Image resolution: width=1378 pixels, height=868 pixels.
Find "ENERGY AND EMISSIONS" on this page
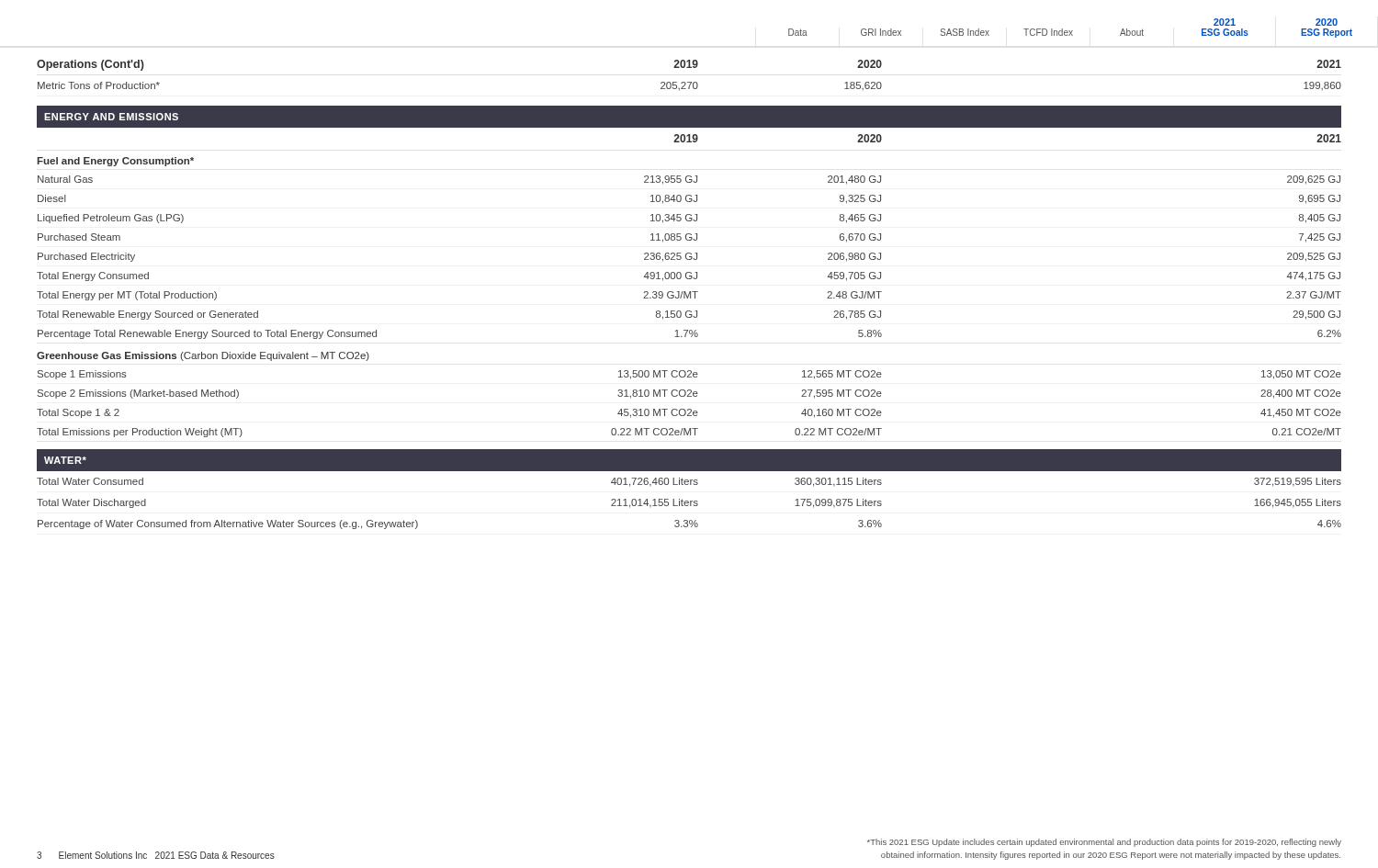coord(112,117)
